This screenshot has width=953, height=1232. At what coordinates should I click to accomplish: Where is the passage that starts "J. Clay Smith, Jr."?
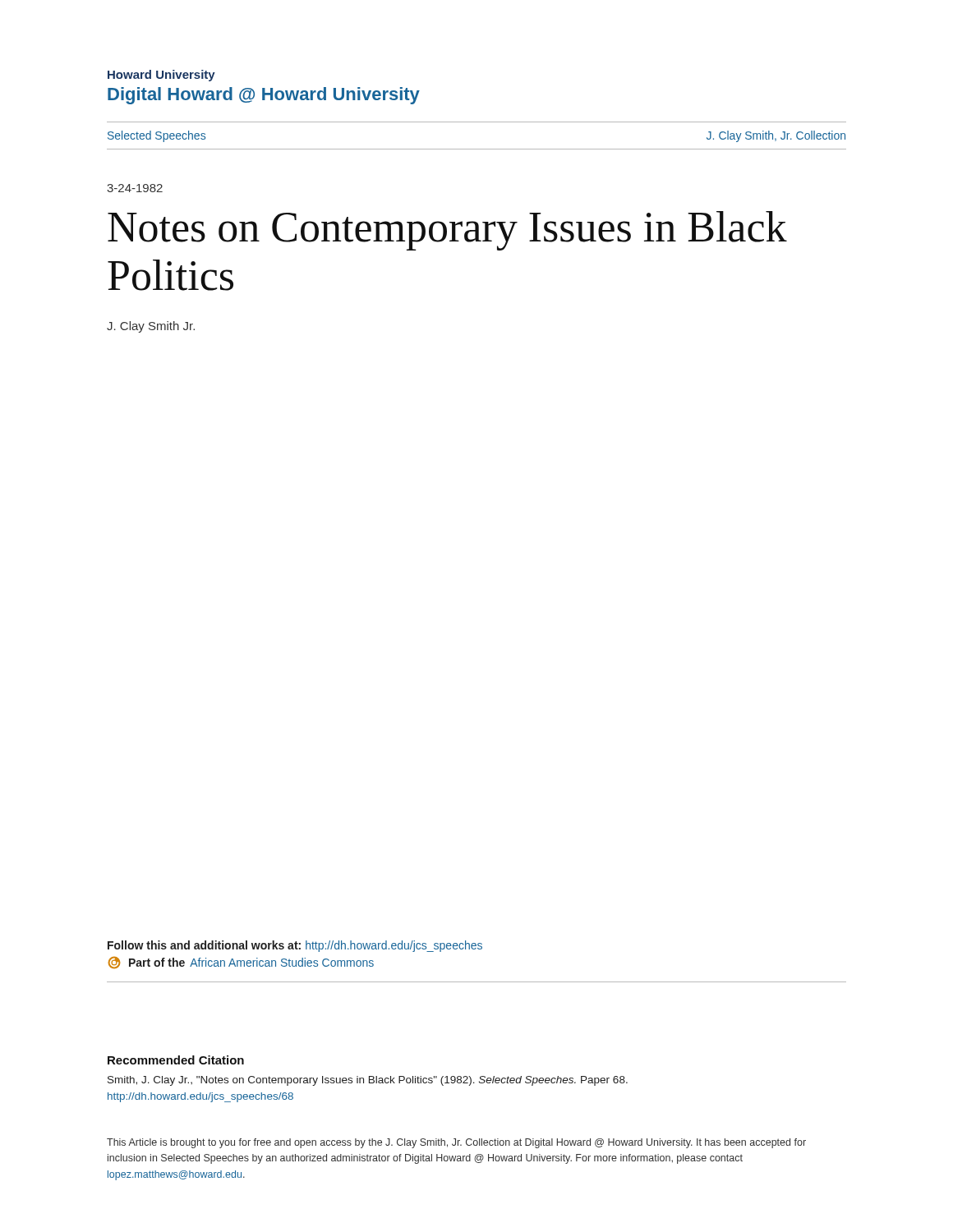[x=776, y=135]
